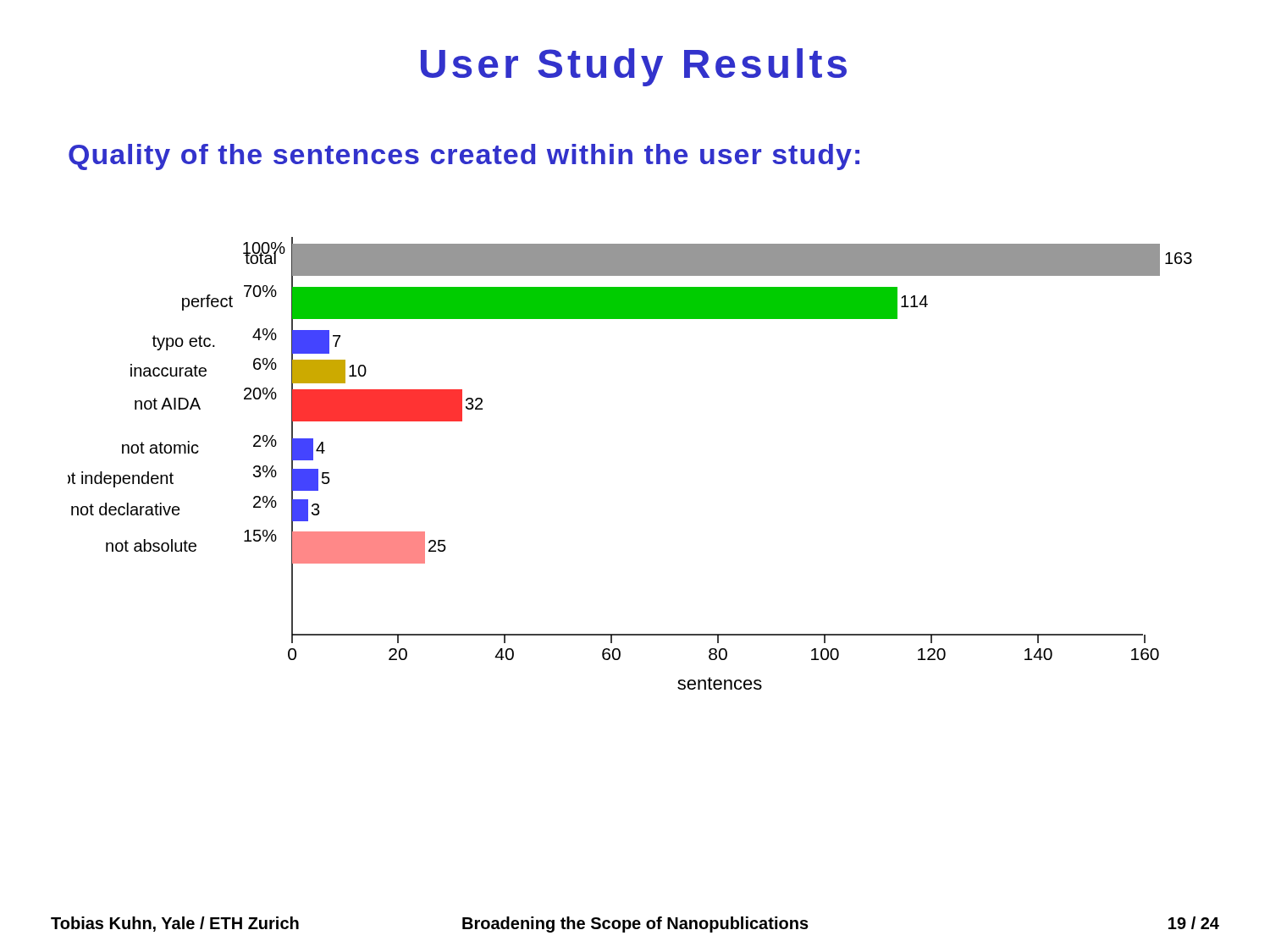Select the bar chart
This screenshot has width=1270, height=952.
tap(635, 491)
